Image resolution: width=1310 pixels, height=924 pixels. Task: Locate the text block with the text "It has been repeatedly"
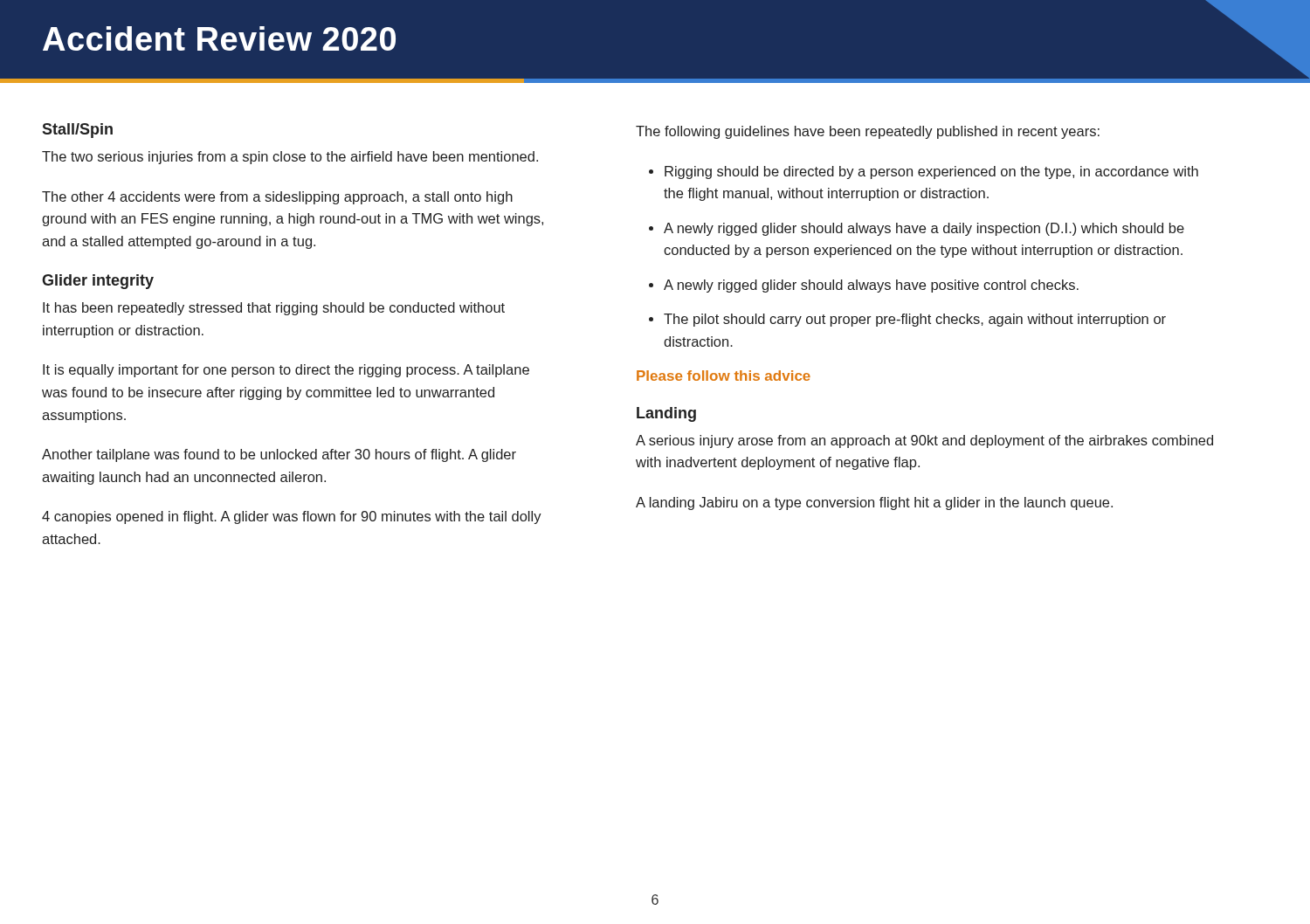297,319
